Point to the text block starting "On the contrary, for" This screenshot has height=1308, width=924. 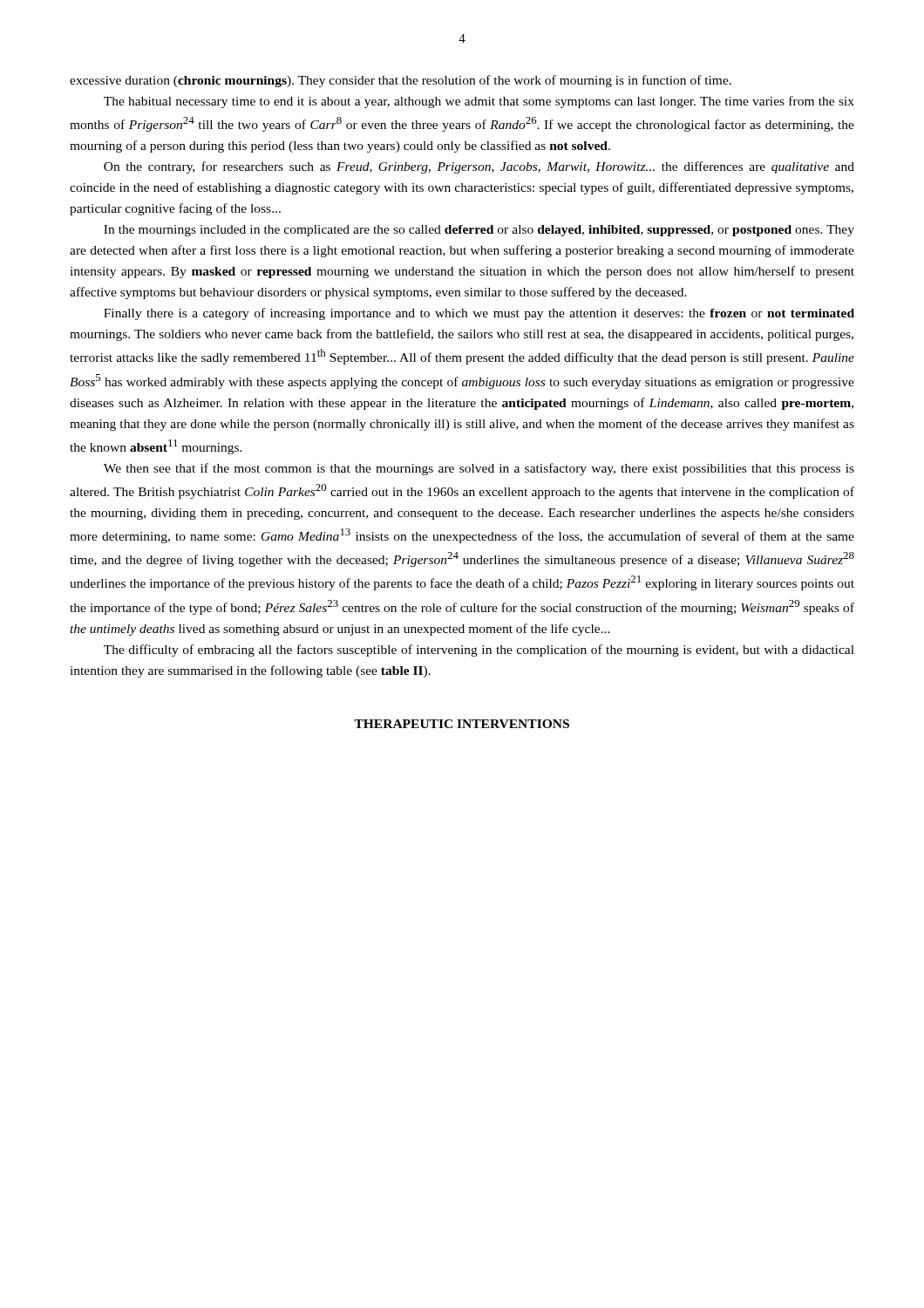(x=462, y=188)
